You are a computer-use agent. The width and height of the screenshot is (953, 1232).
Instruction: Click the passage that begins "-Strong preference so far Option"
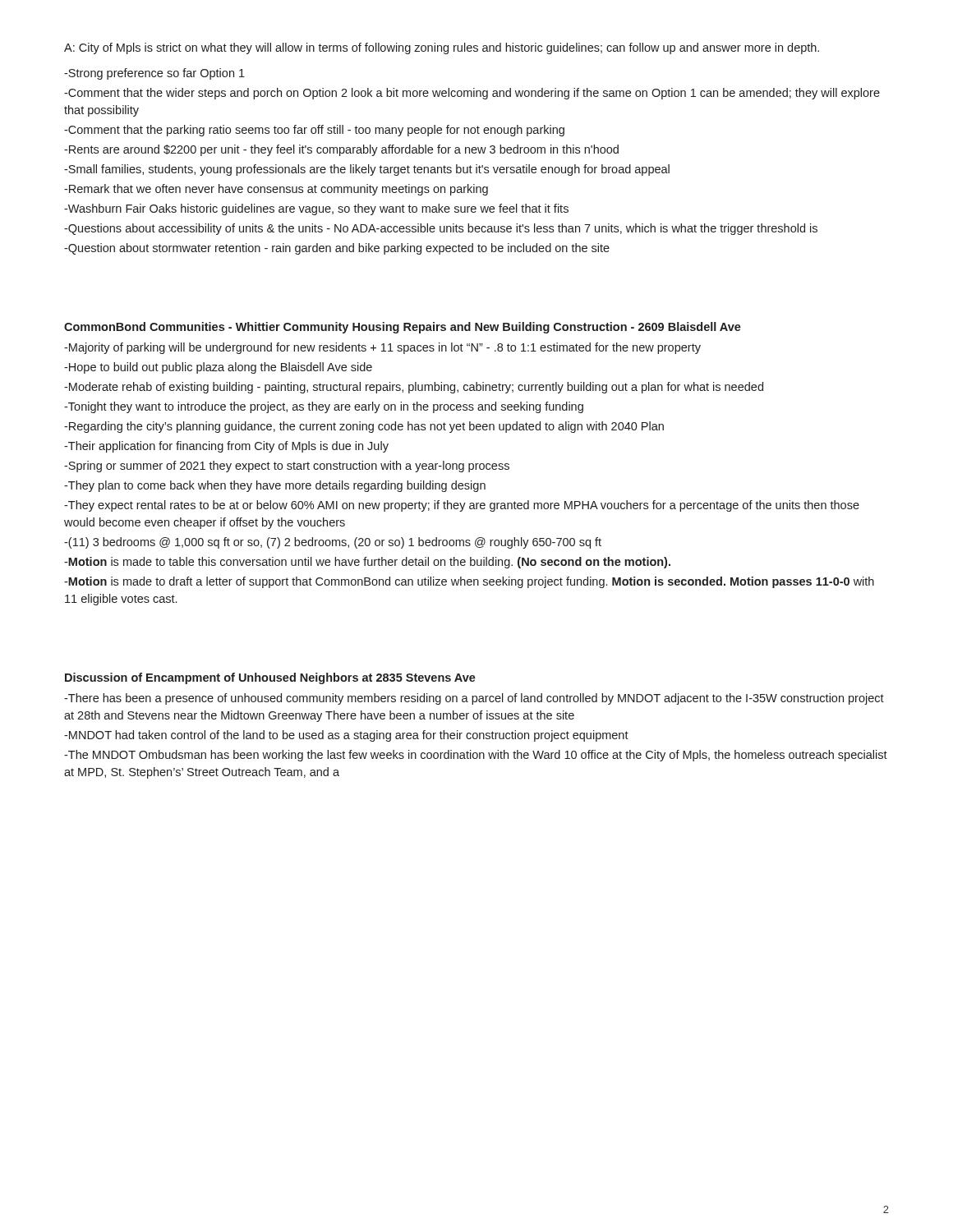tap(154, 73)
